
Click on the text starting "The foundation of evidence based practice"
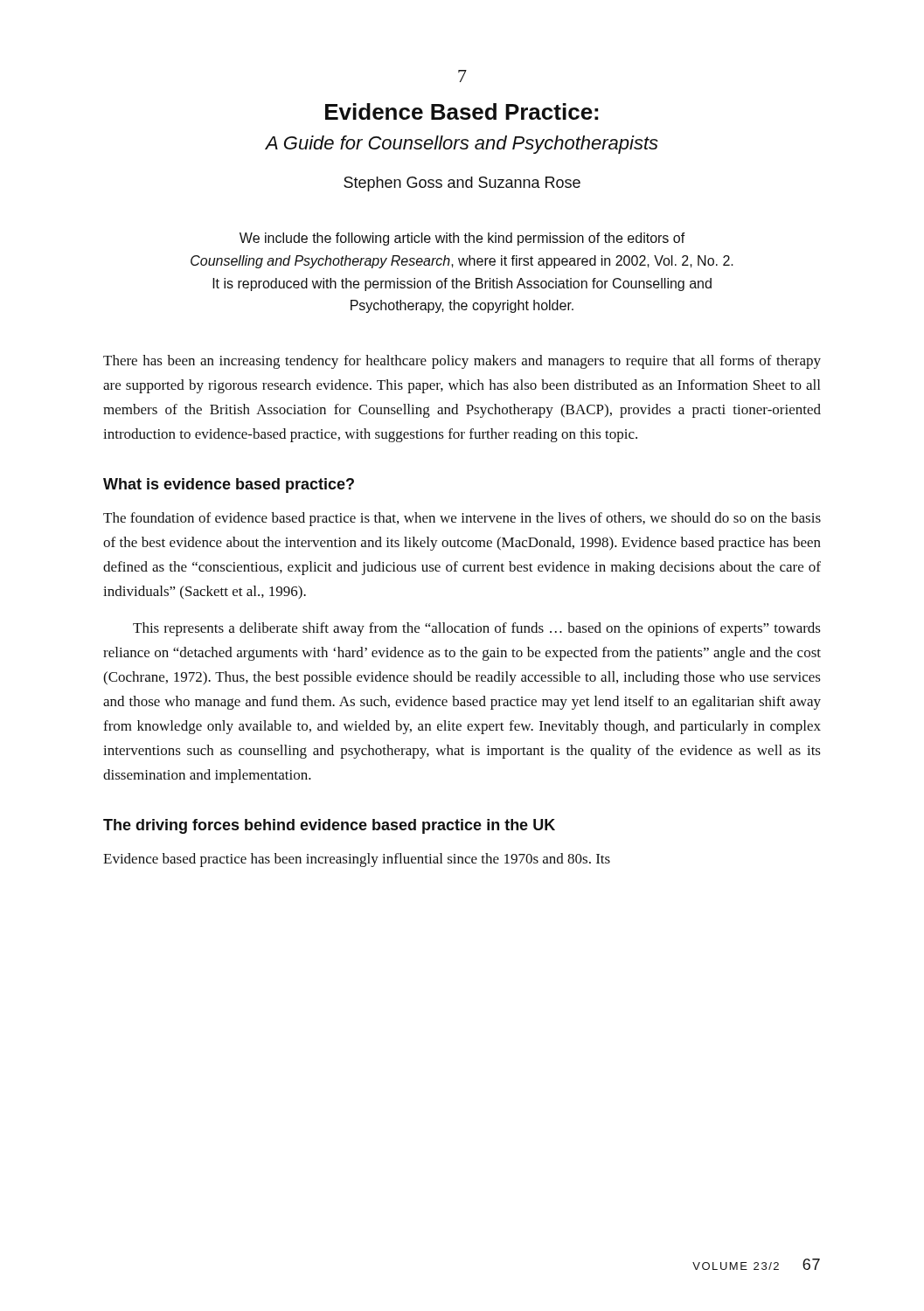click(x=462, y=554)
